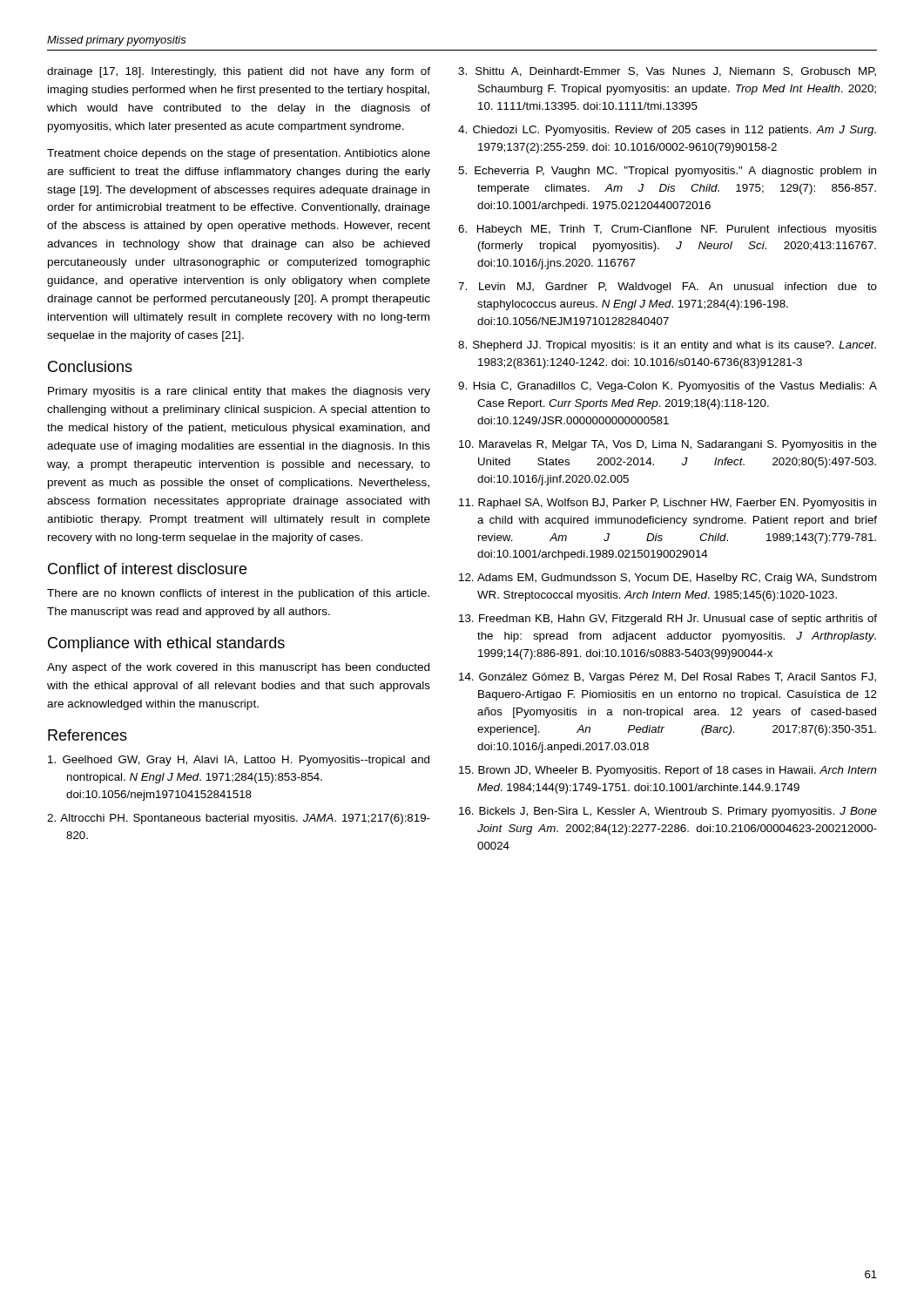The width and height of the screenshot is (924, 1307).
Task: Where is the passage that starts "9. Hsia C, Granadillos C, Vega-Colon K."?
Action: (668, 403)
